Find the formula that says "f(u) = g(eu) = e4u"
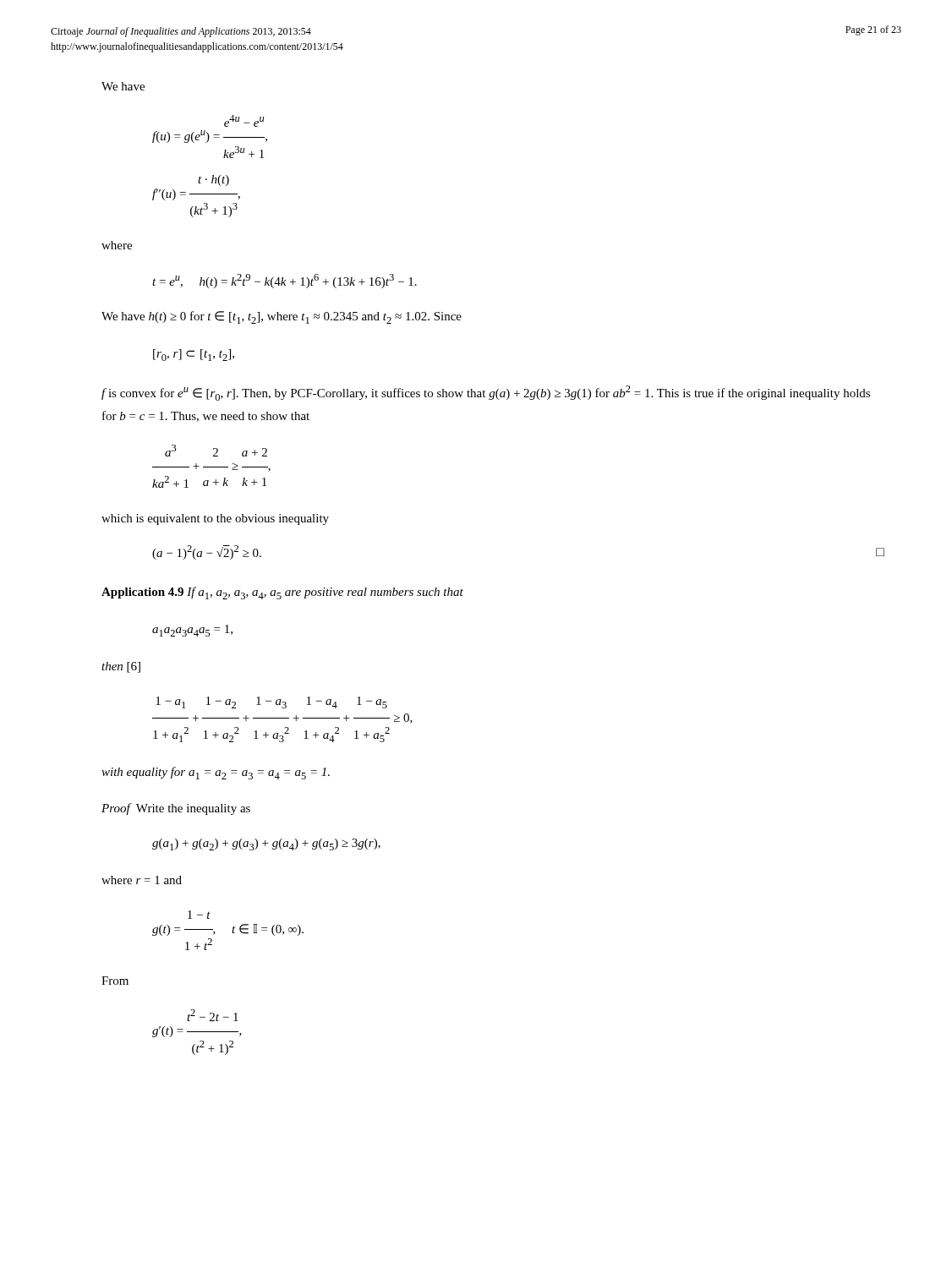Viewport: 952px width, 1268px height. [x=210, y=166]
